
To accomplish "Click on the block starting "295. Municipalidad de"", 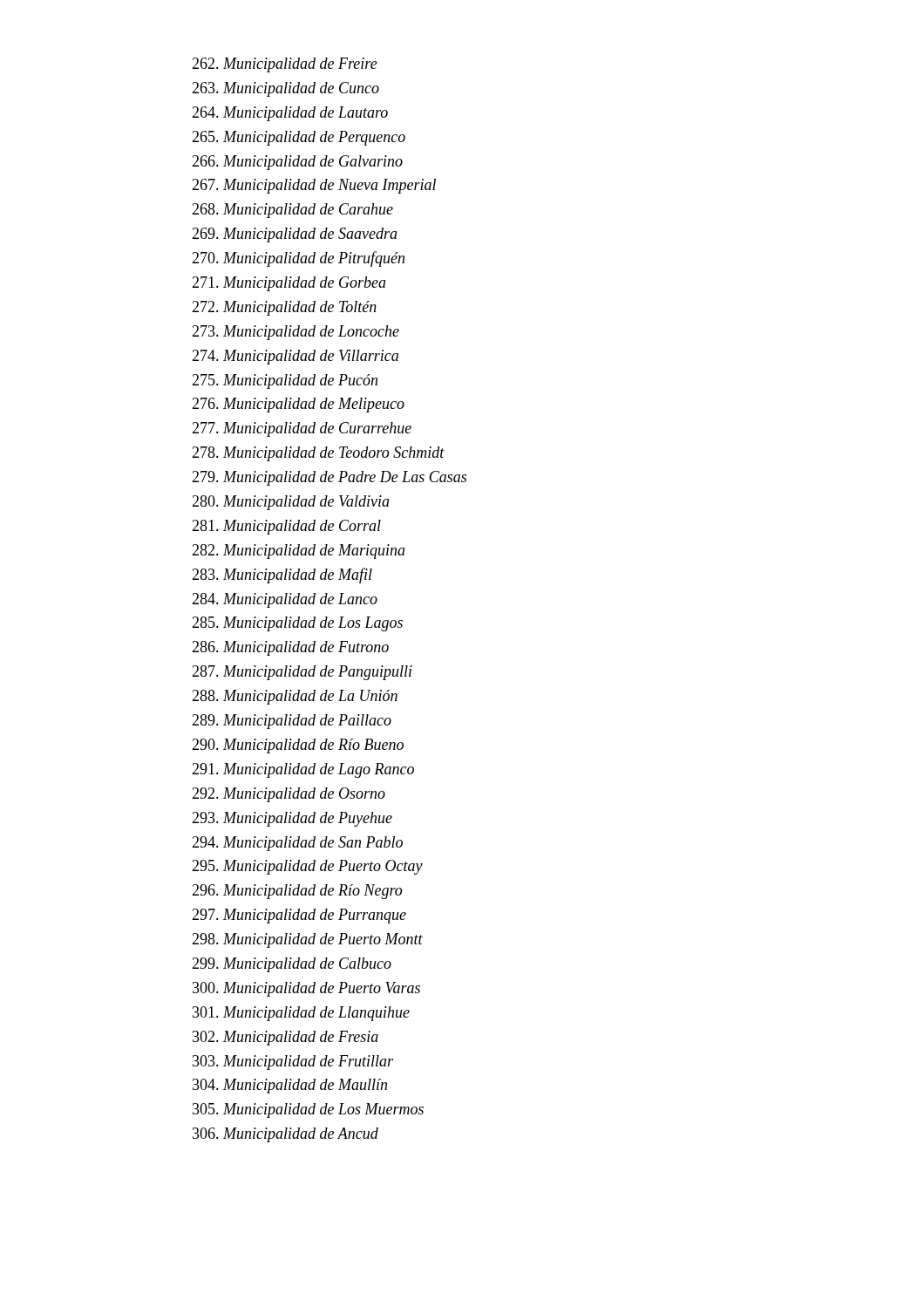I will [307, 866].
